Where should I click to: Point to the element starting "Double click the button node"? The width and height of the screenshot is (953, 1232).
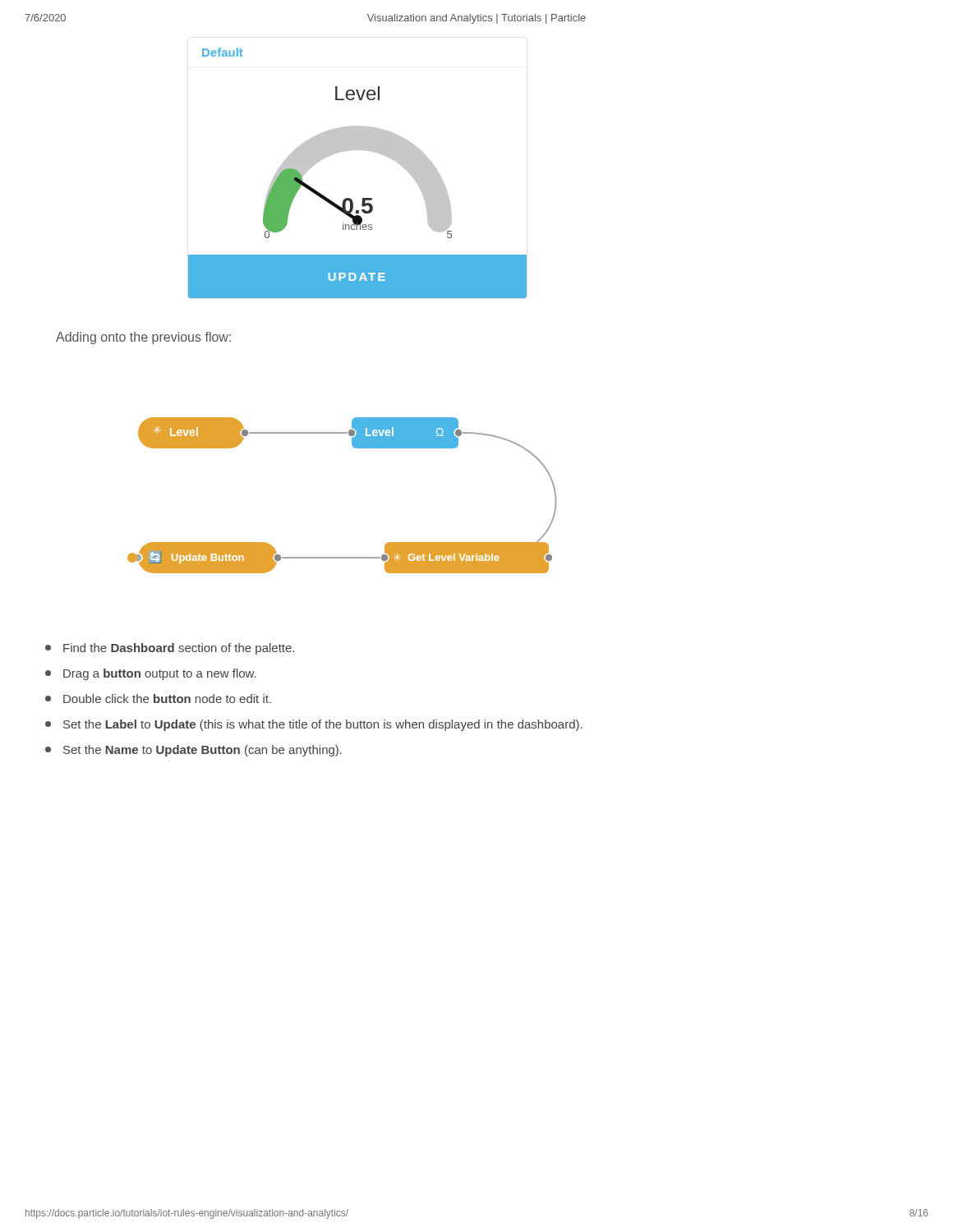coord(159,699)
